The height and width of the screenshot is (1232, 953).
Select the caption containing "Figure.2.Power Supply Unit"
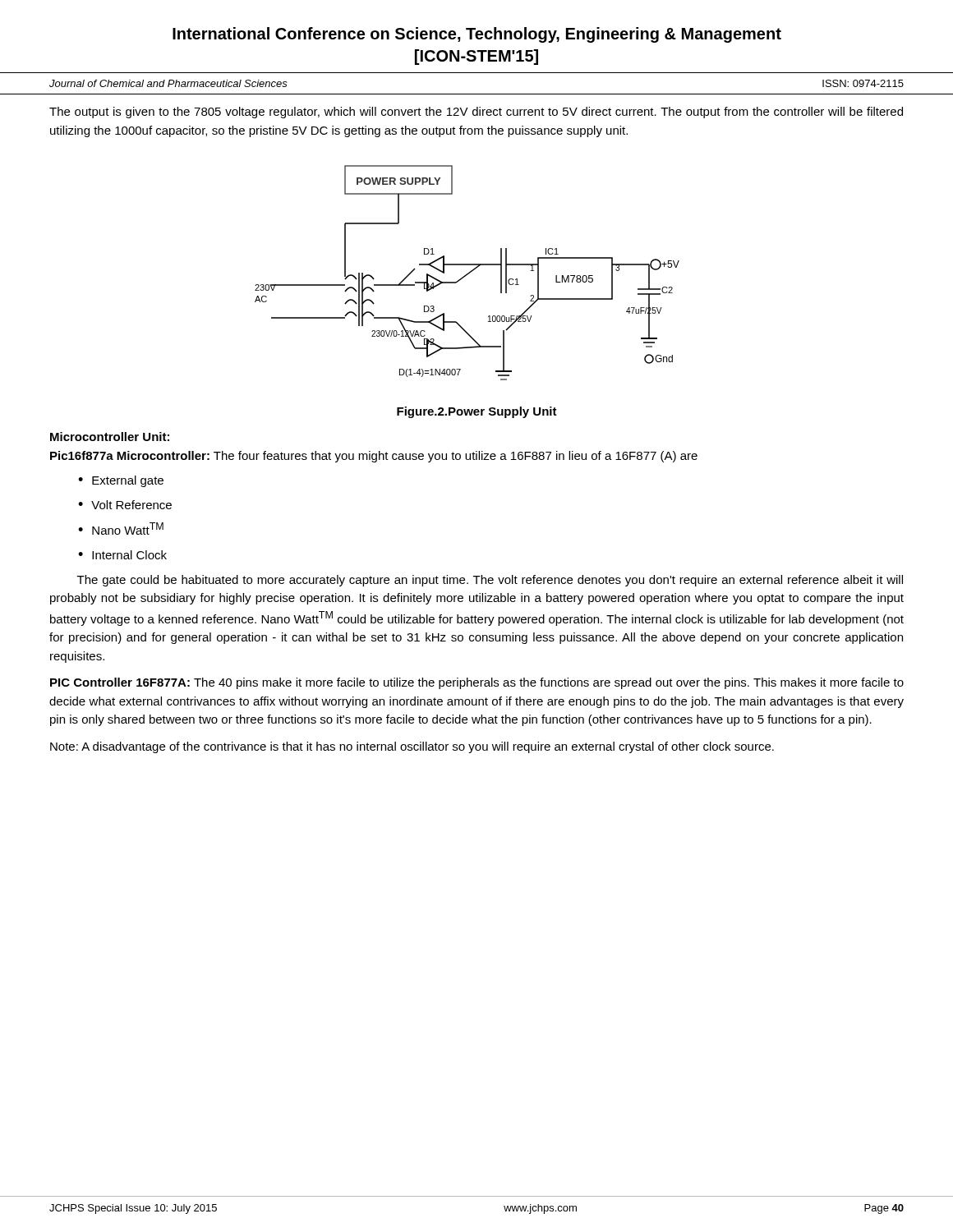(476, 411)
